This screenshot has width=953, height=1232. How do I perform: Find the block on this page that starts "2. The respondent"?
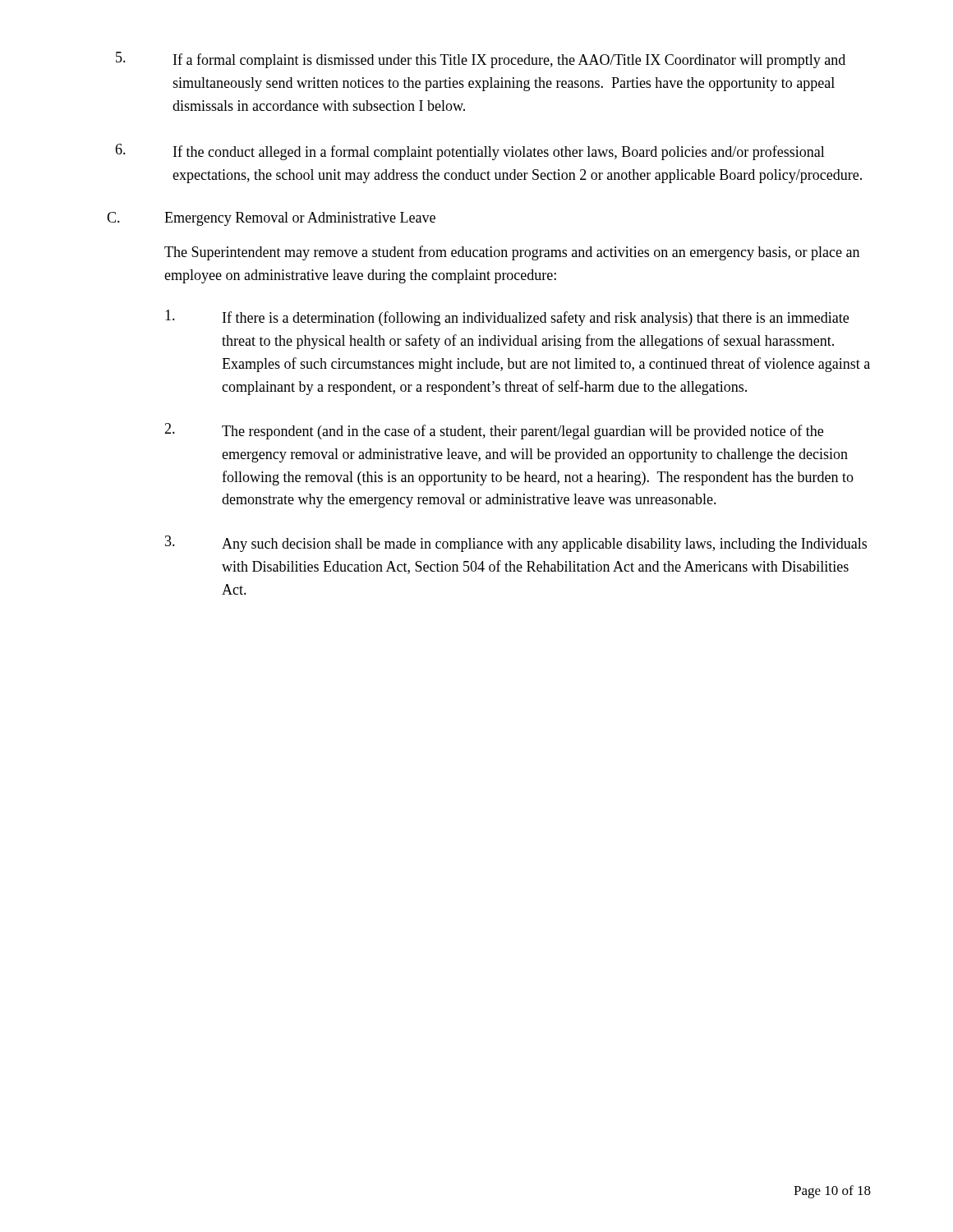(518, 466)
